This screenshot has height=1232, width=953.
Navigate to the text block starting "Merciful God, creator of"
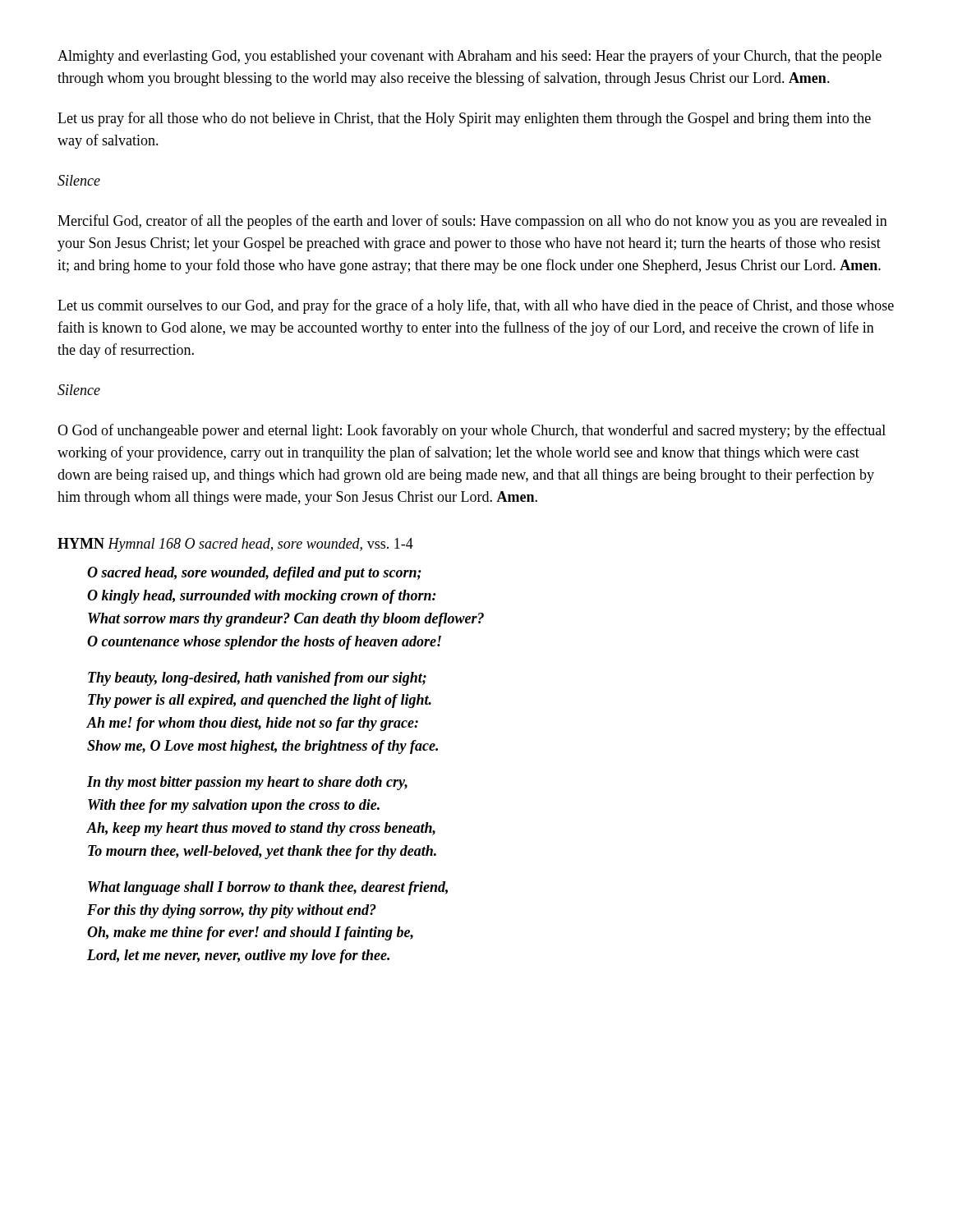tap(472, 243)
